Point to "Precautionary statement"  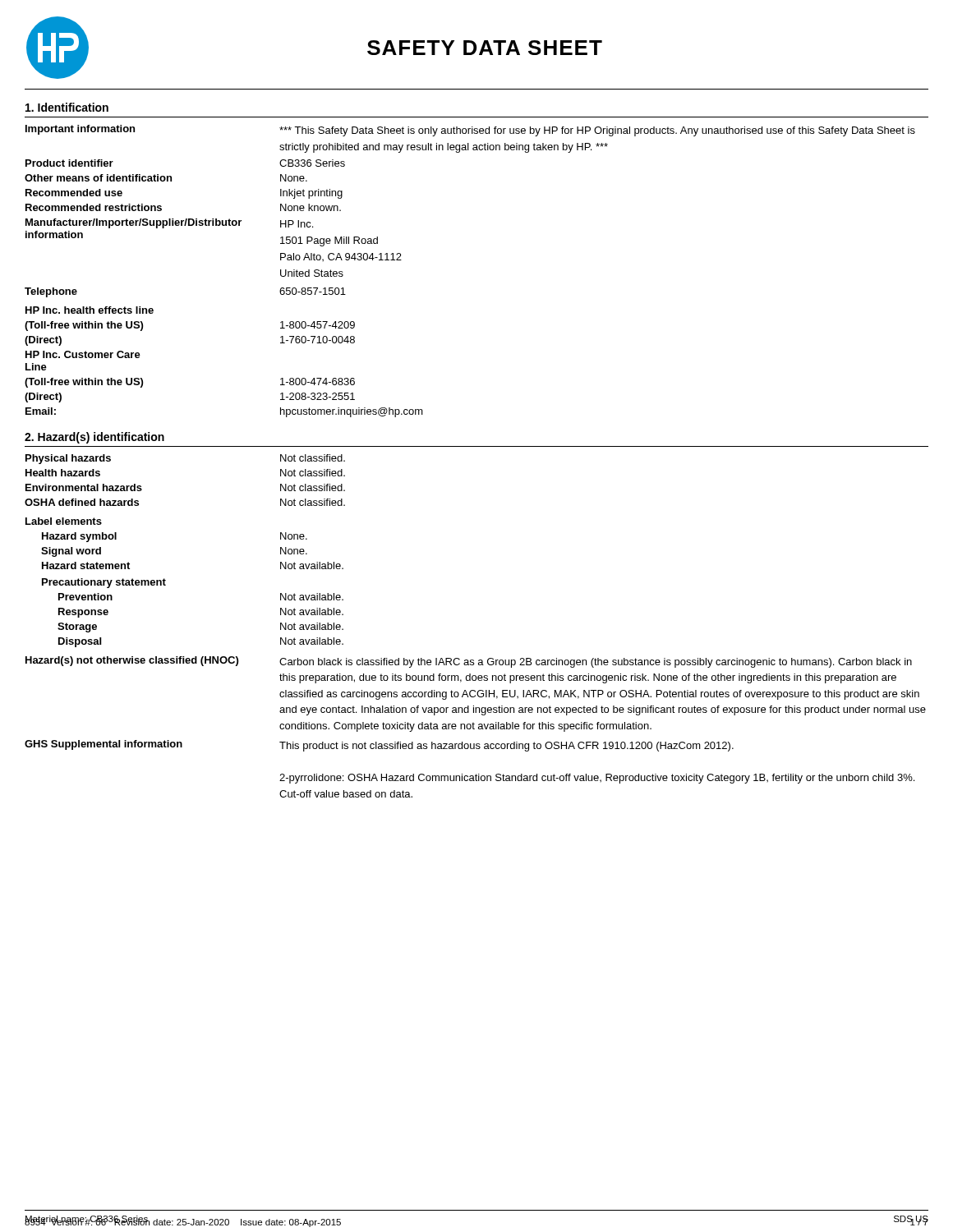point(104,583)
